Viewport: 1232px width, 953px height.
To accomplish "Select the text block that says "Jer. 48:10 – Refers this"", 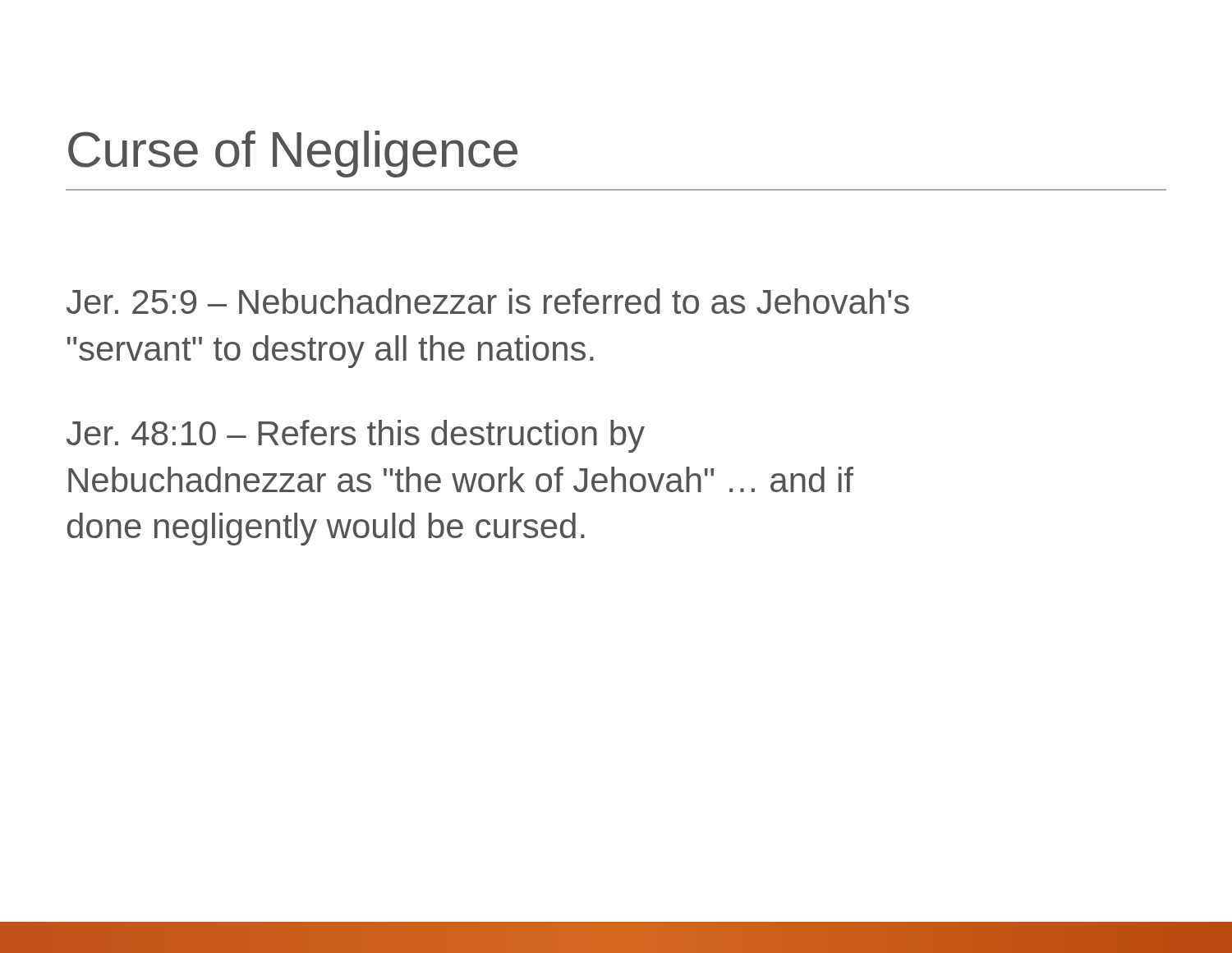I will tap(460, 480).
